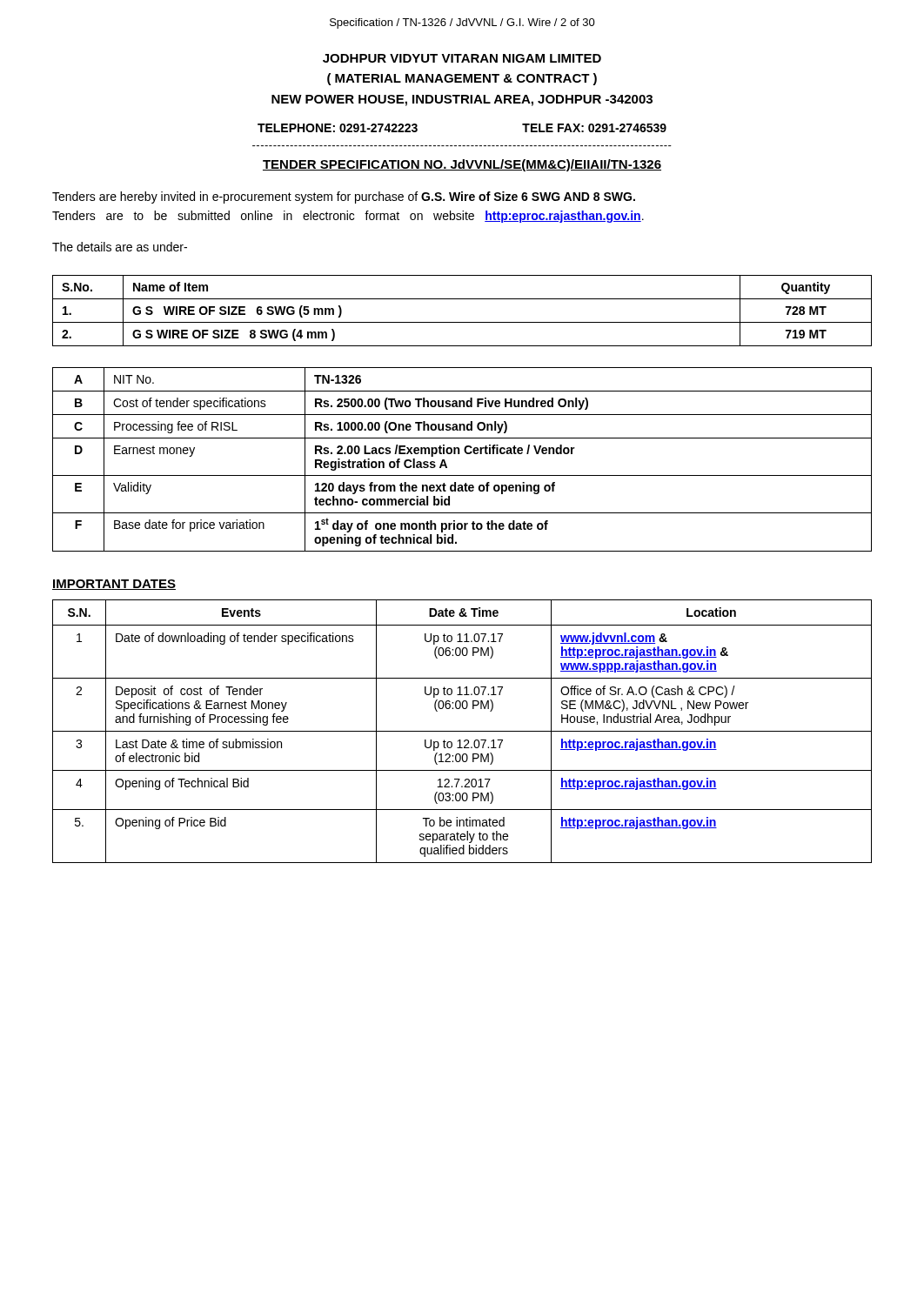This screenshot has height=1305, width=924.
Task: Locate the region starting "IMPORTANT DATES"
Action: (x=114, y=584)
